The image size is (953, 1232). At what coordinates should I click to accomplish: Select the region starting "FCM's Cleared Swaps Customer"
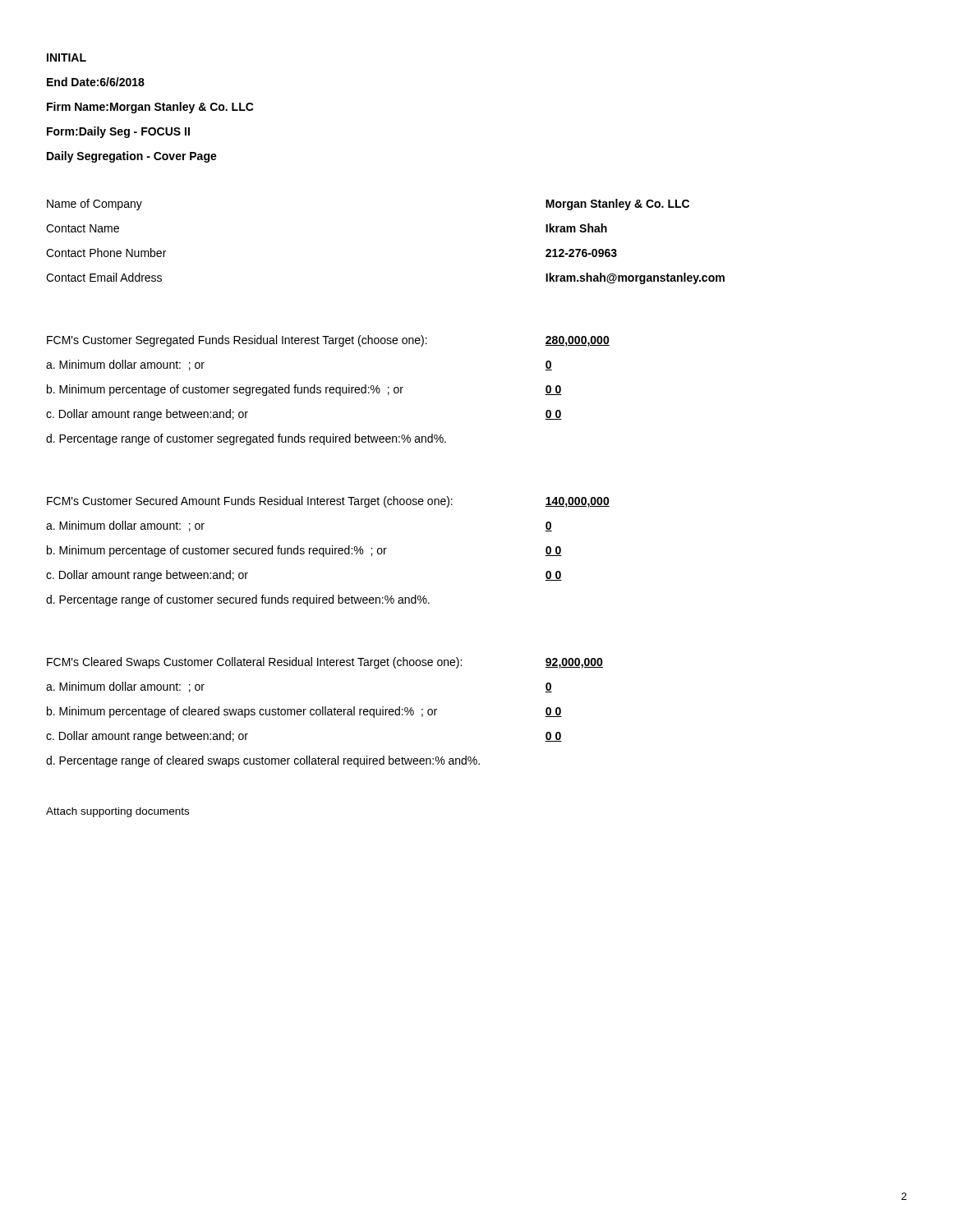(287, 711)
